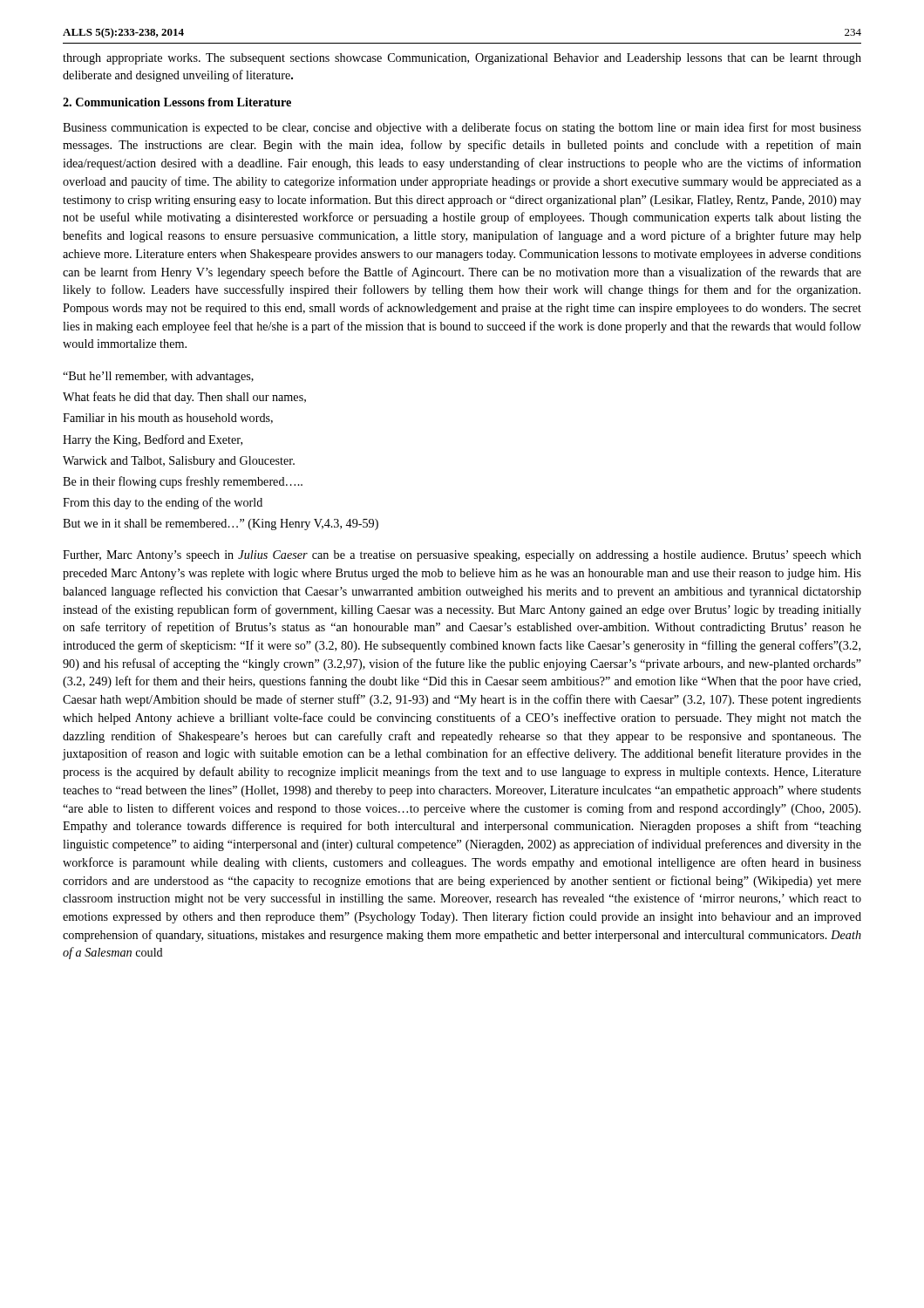The height and width of the screenshot is (1308, 924).
Task: Locate the text block starting "Familiar in his mouth"
Action: coord(168,419)
